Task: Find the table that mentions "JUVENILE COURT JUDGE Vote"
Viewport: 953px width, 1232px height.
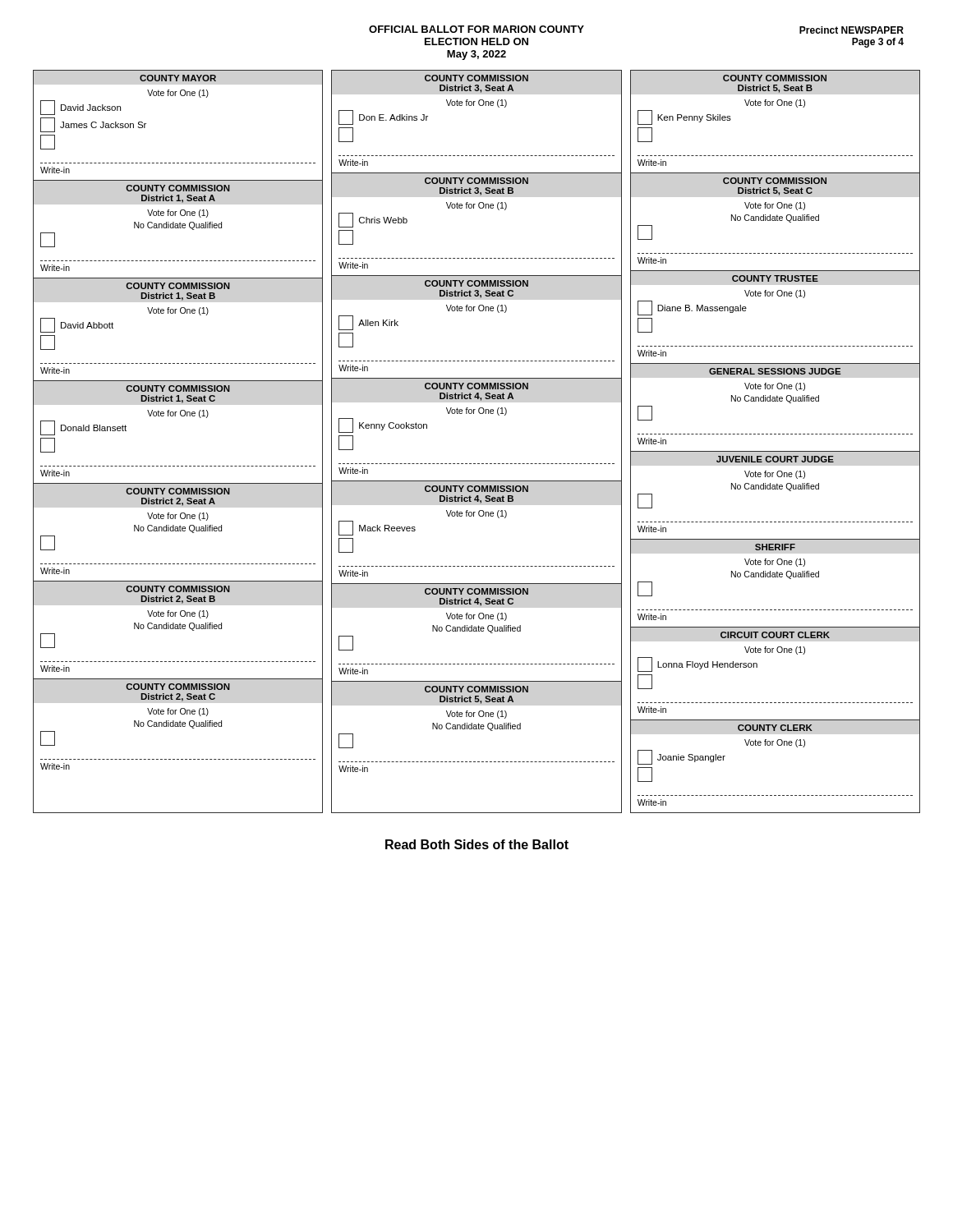Action: pyautogui.click(x=775, y=496)
